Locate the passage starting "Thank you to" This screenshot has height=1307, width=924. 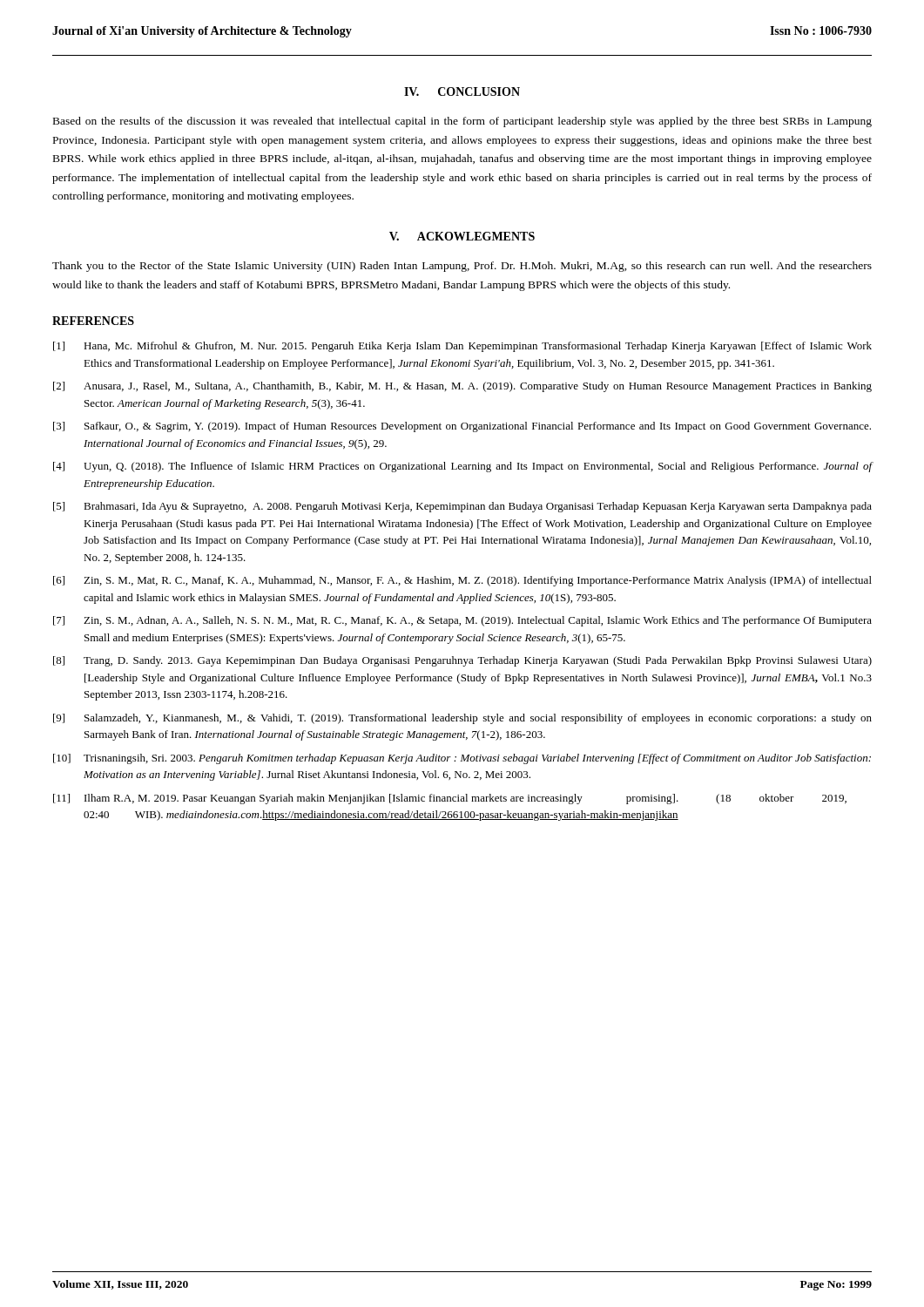tap(462, 275)
